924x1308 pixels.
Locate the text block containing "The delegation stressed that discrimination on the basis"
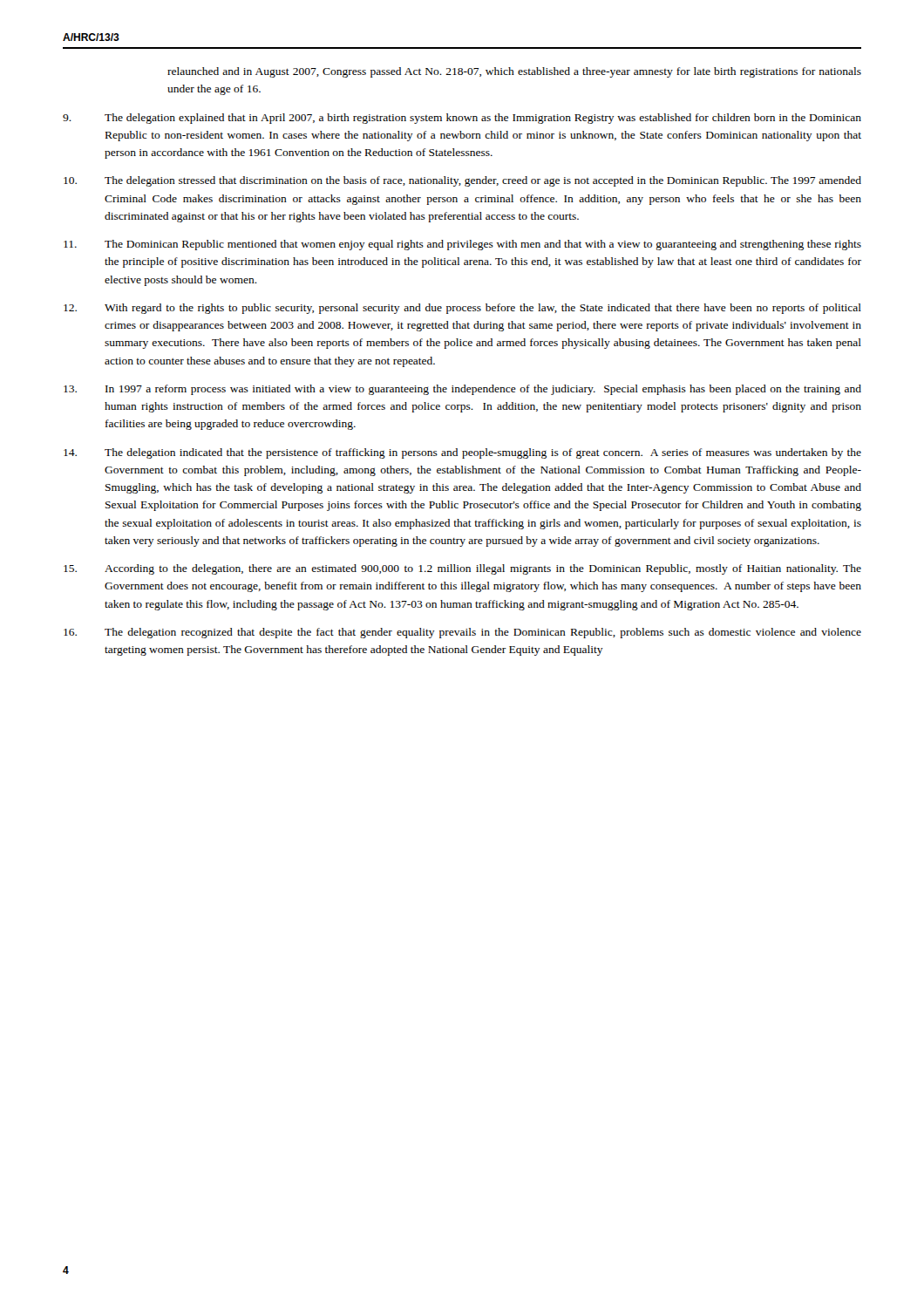tap(462, 197)
